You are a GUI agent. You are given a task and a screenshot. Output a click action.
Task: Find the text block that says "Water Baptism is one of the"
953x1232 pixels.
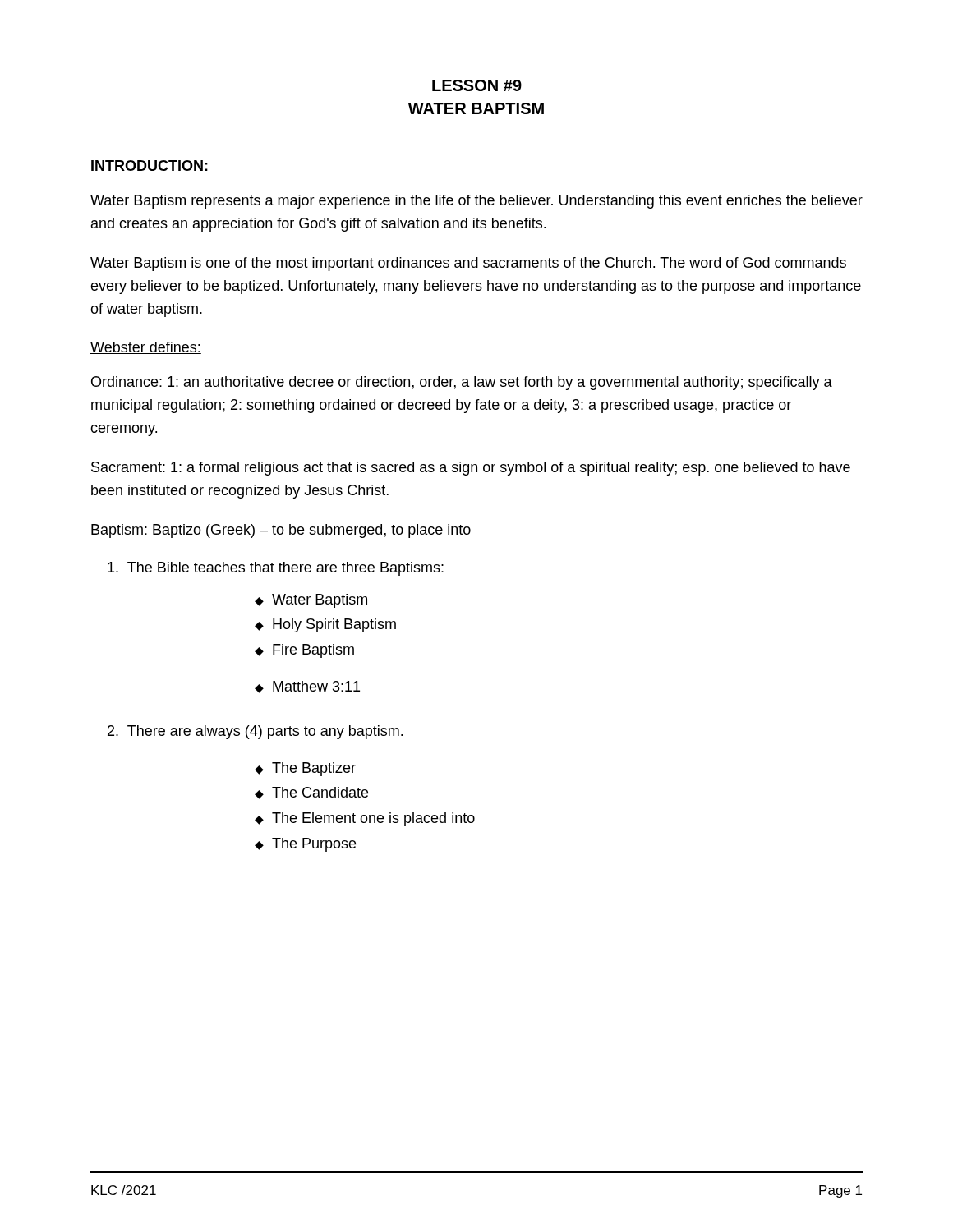(476, 286)
